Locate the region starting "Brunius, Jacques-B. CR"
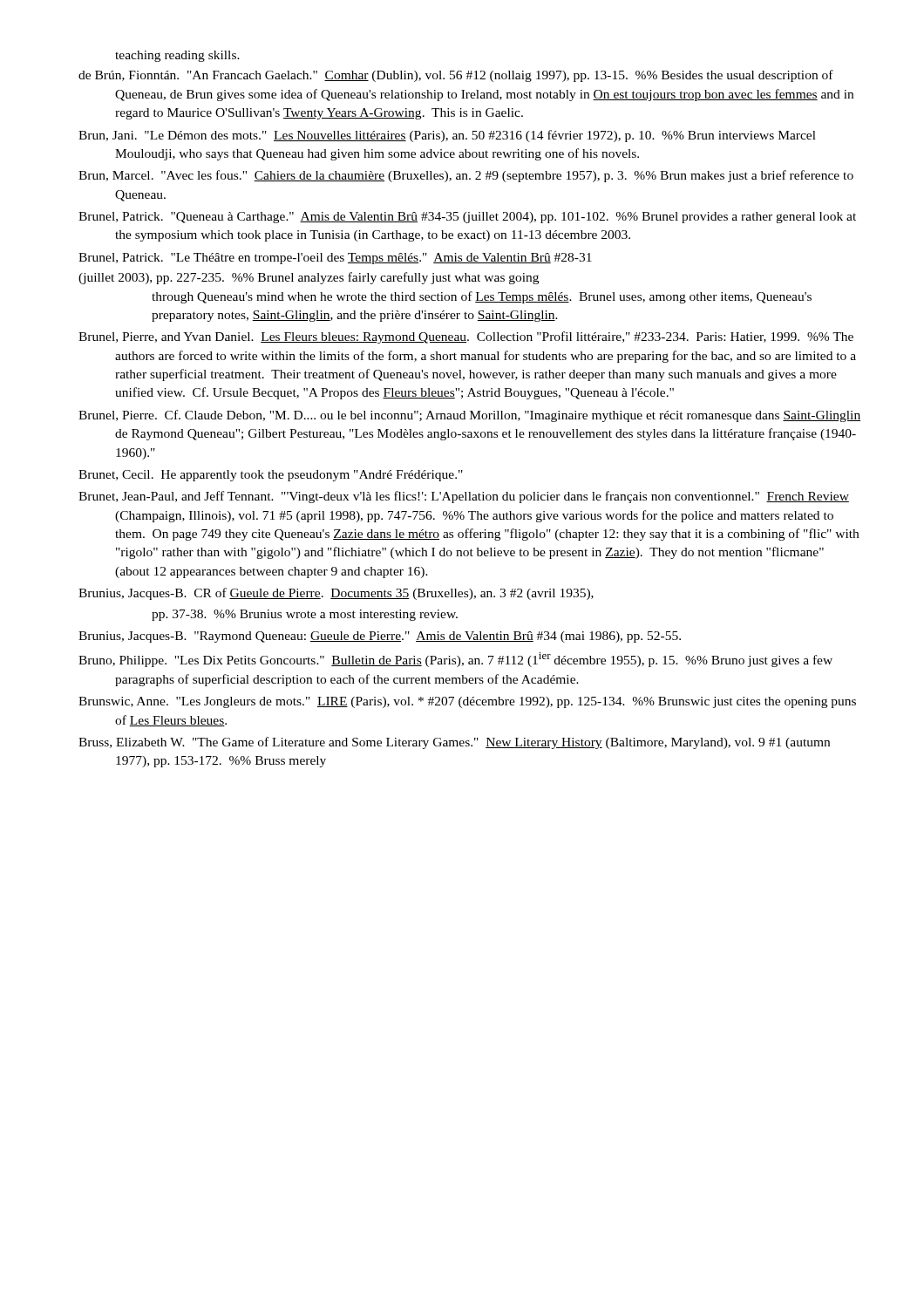Screen dimensions: 1308x924 click(470, 603)
